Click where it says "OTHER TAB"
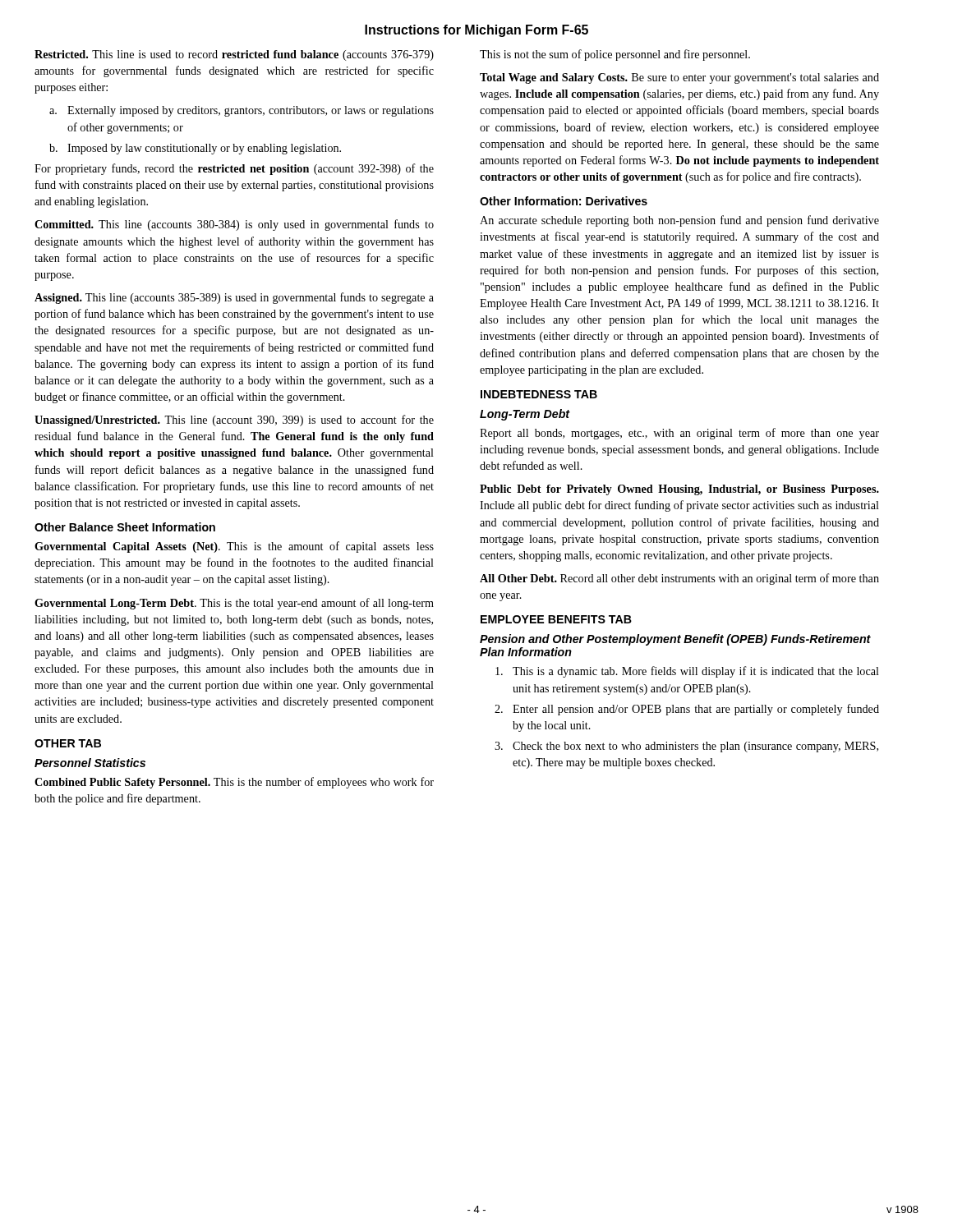The width and height of the screenshot is (953, 1232). click(68, 743)
